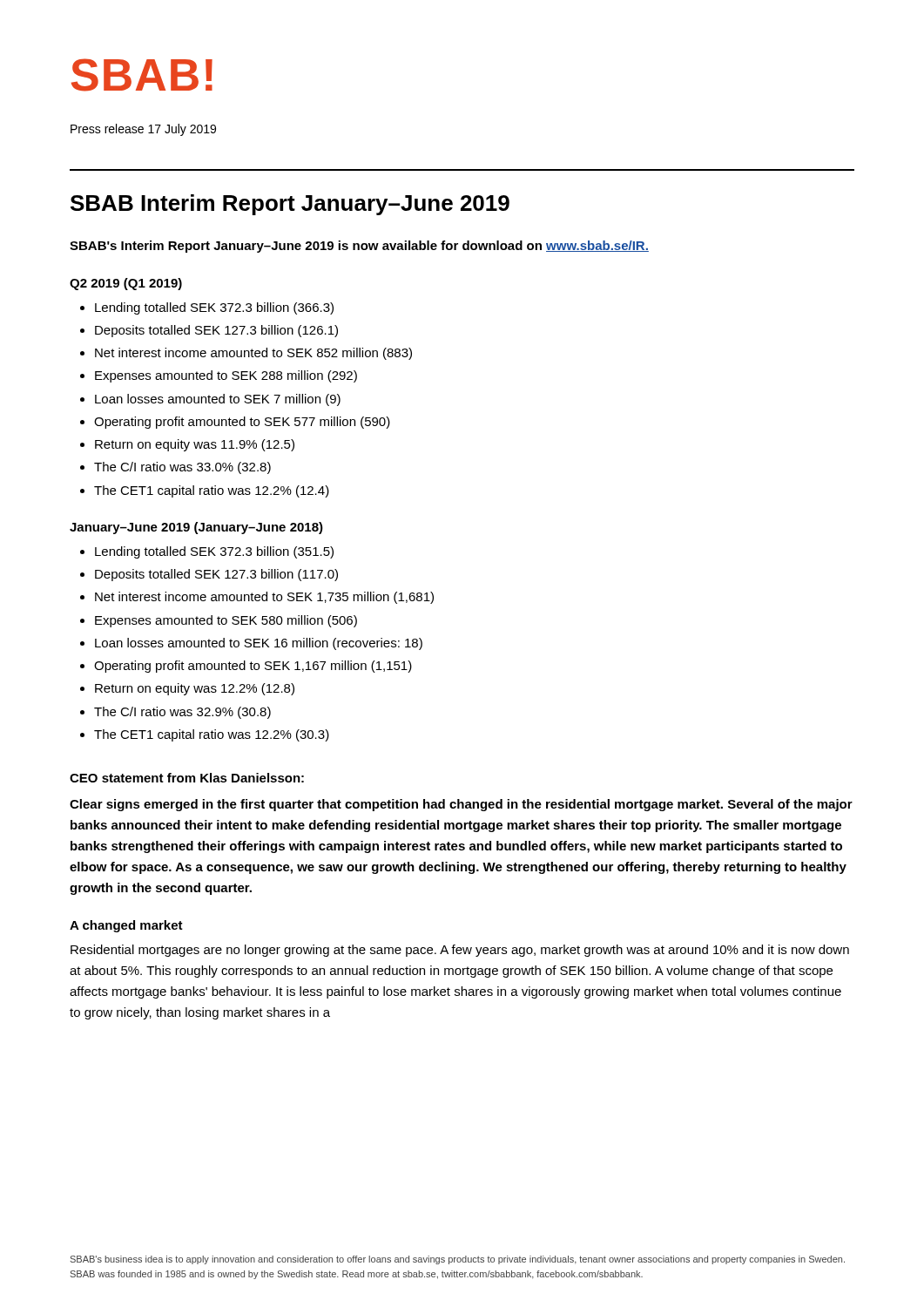Locate the passage starting "The CET1 capital ratio was 12.2% (30.3)"
924x1307 pixels.
click(x=212, y=734)
